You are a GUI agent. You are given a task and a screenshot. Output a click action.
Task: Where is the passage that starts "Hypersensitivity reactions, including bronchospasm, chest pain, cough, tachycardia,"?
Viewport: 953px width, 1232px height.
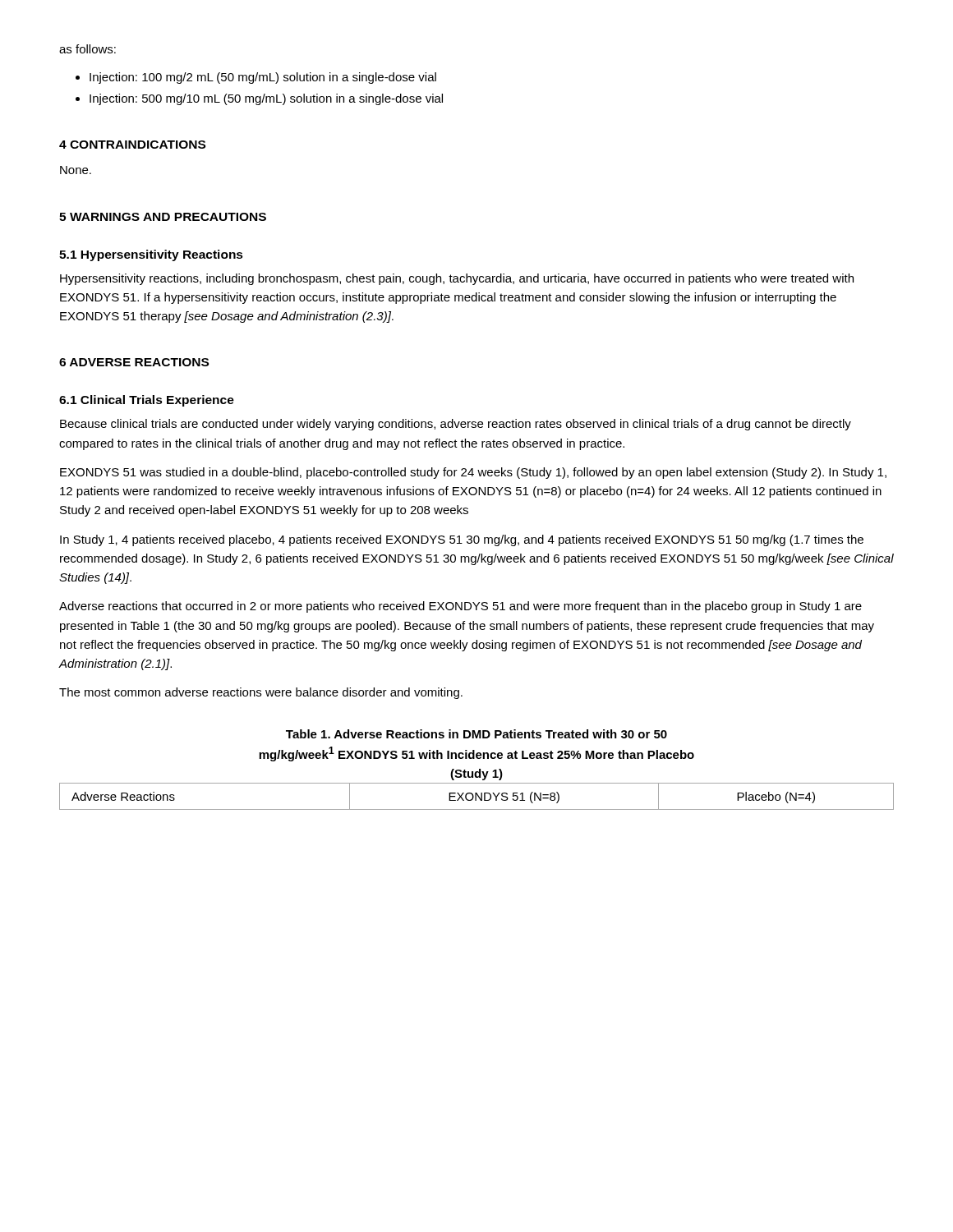[457, 297]
